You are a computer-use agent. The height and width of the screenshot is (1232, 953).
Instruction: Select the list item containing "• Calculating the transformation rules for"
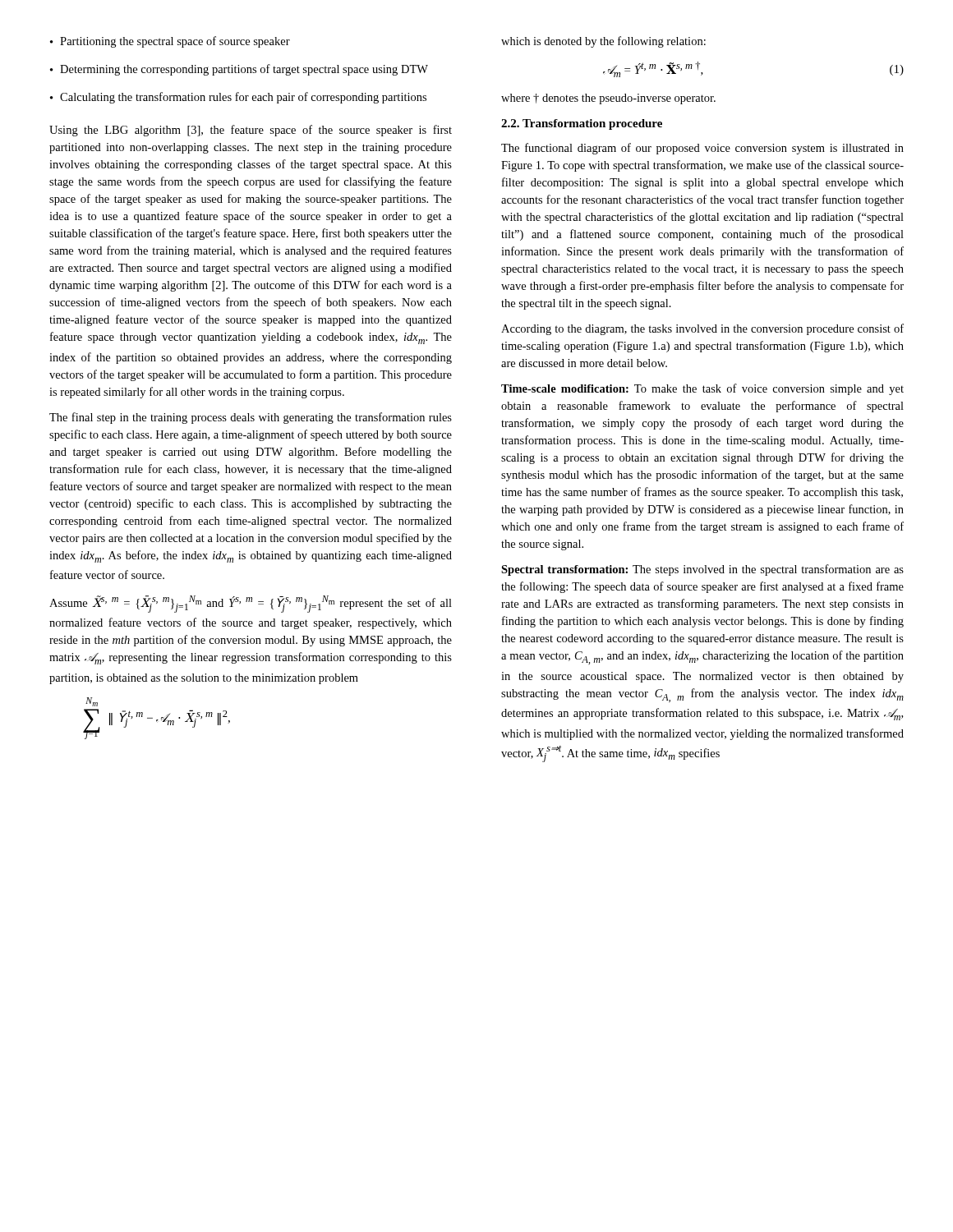251,98
